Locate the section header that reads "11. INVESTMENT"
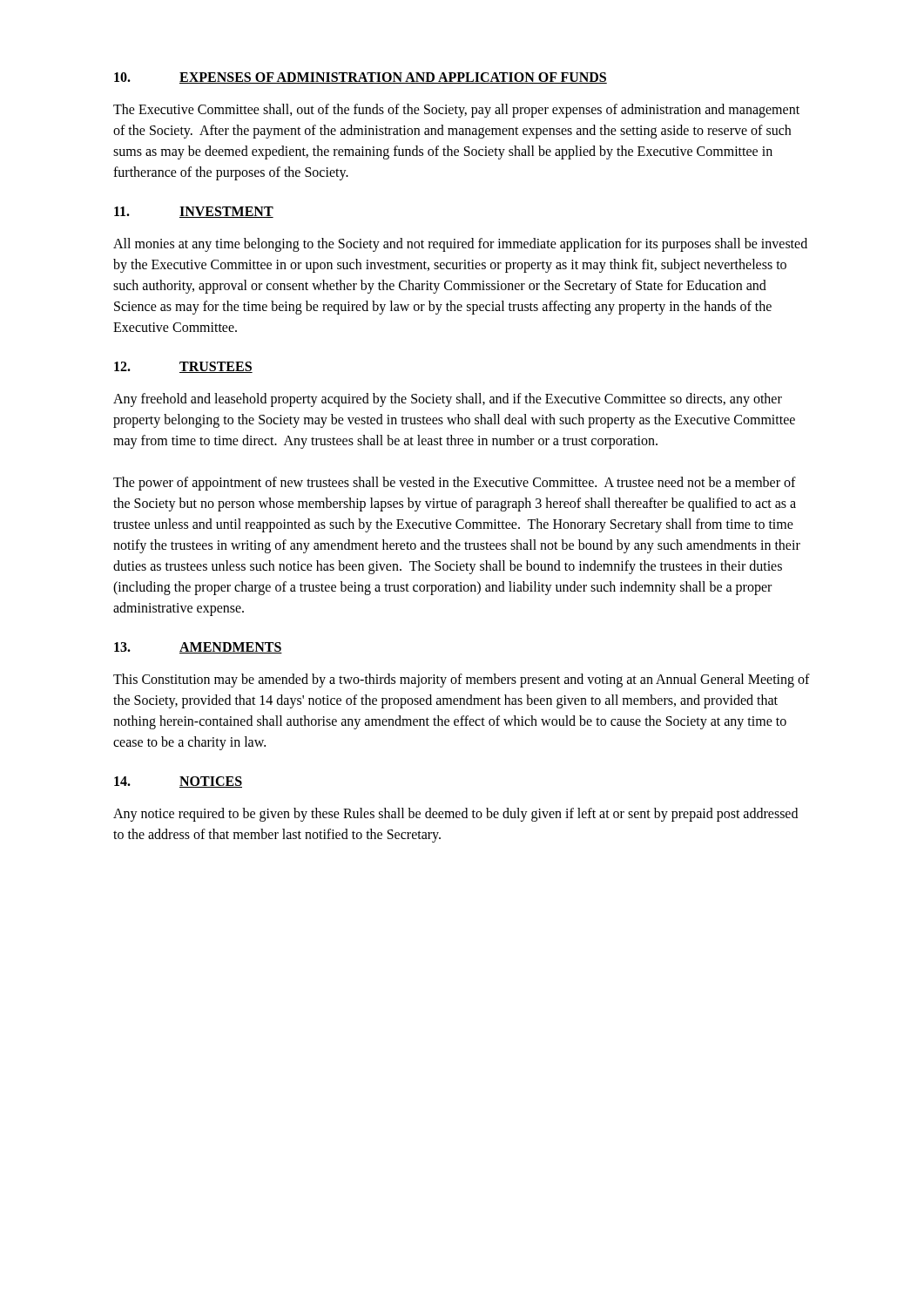924x1307 pixels. click(x=193, y=212)
